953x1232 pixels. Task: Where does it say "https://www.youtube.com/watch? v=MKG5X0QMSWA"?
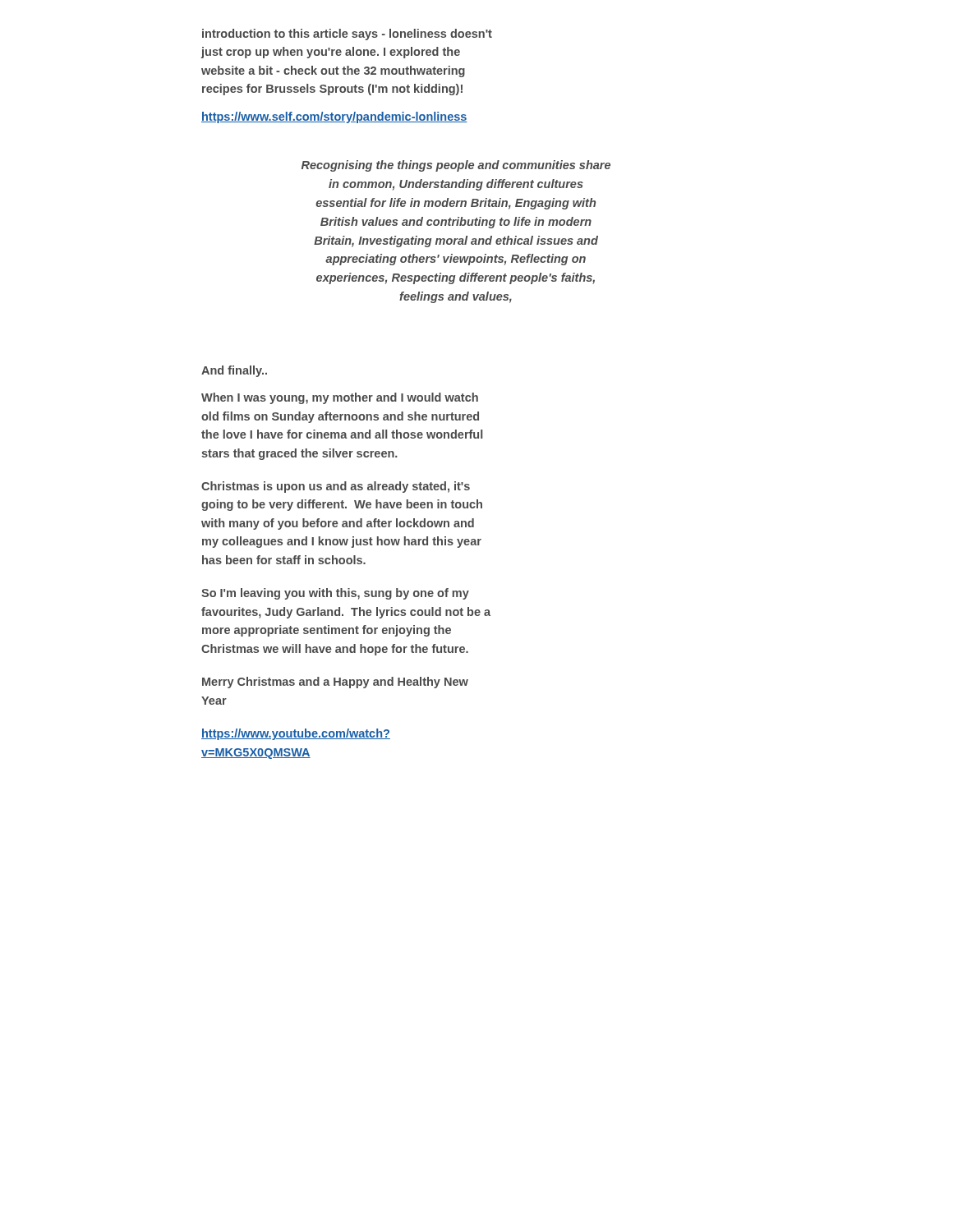296,734
